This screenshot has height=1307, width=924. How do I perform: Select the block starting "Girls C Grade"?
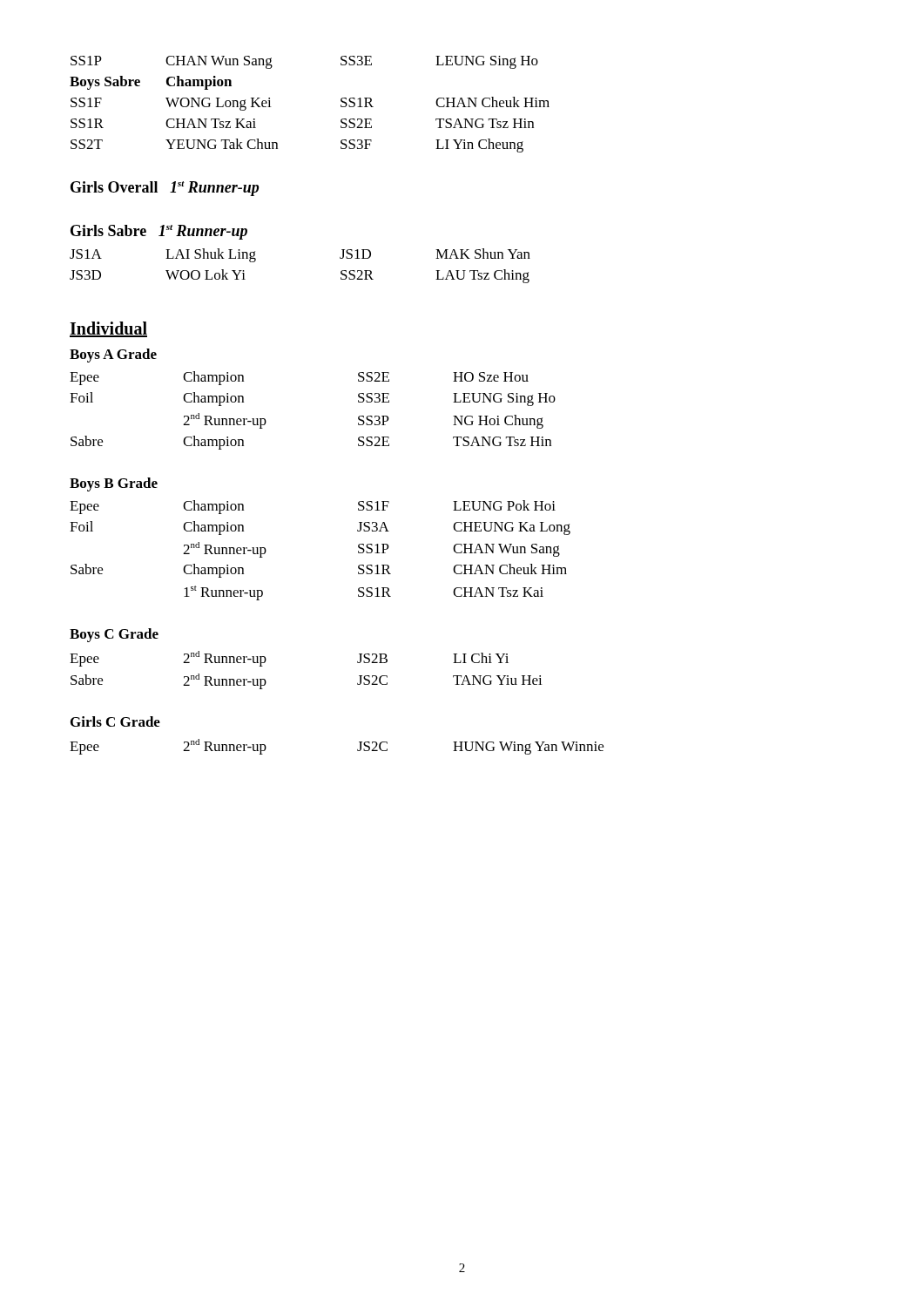pos(115,722)
